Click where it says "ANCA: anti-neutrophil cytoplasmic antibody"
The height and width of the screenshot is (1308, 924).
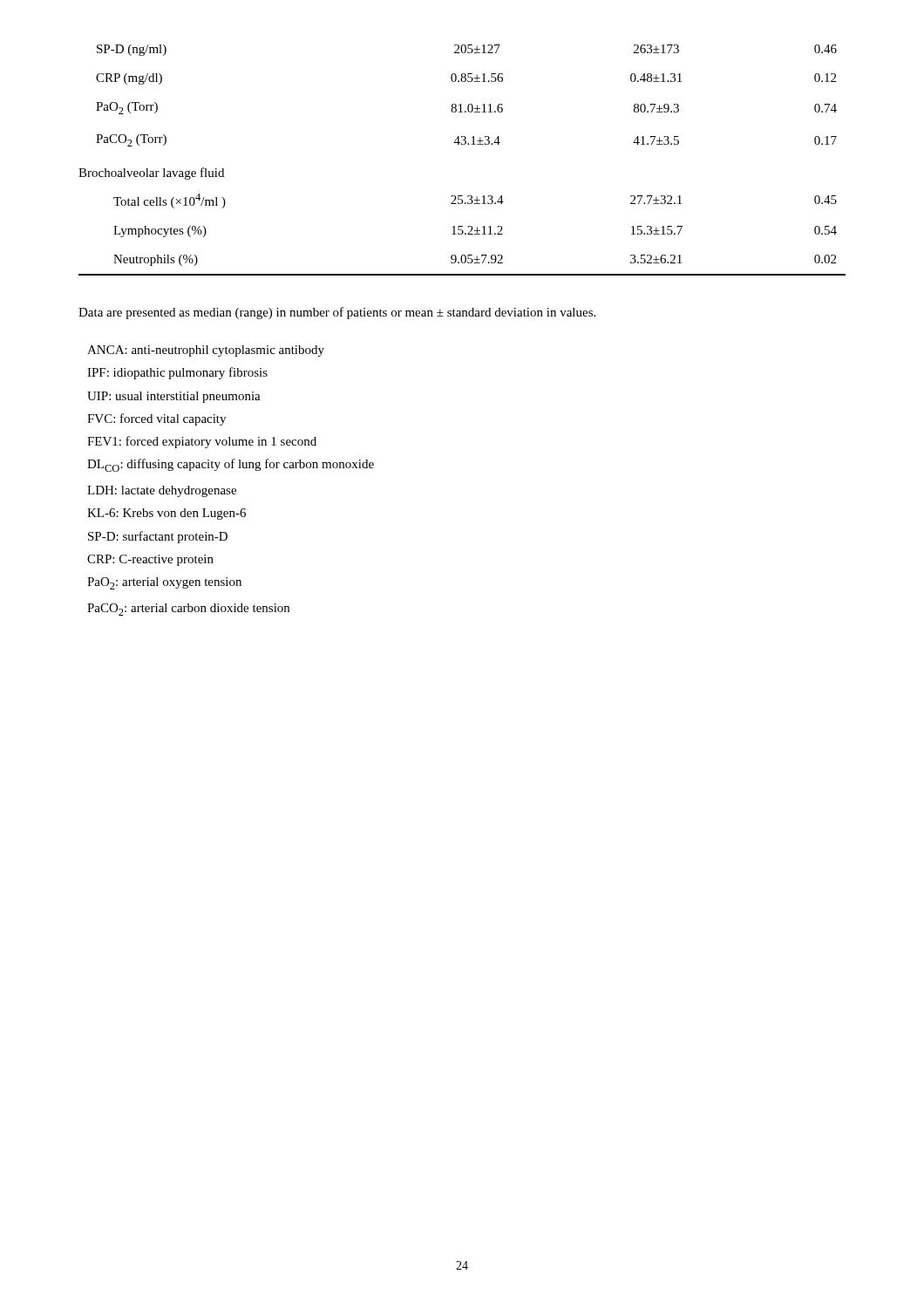point(206,350)
